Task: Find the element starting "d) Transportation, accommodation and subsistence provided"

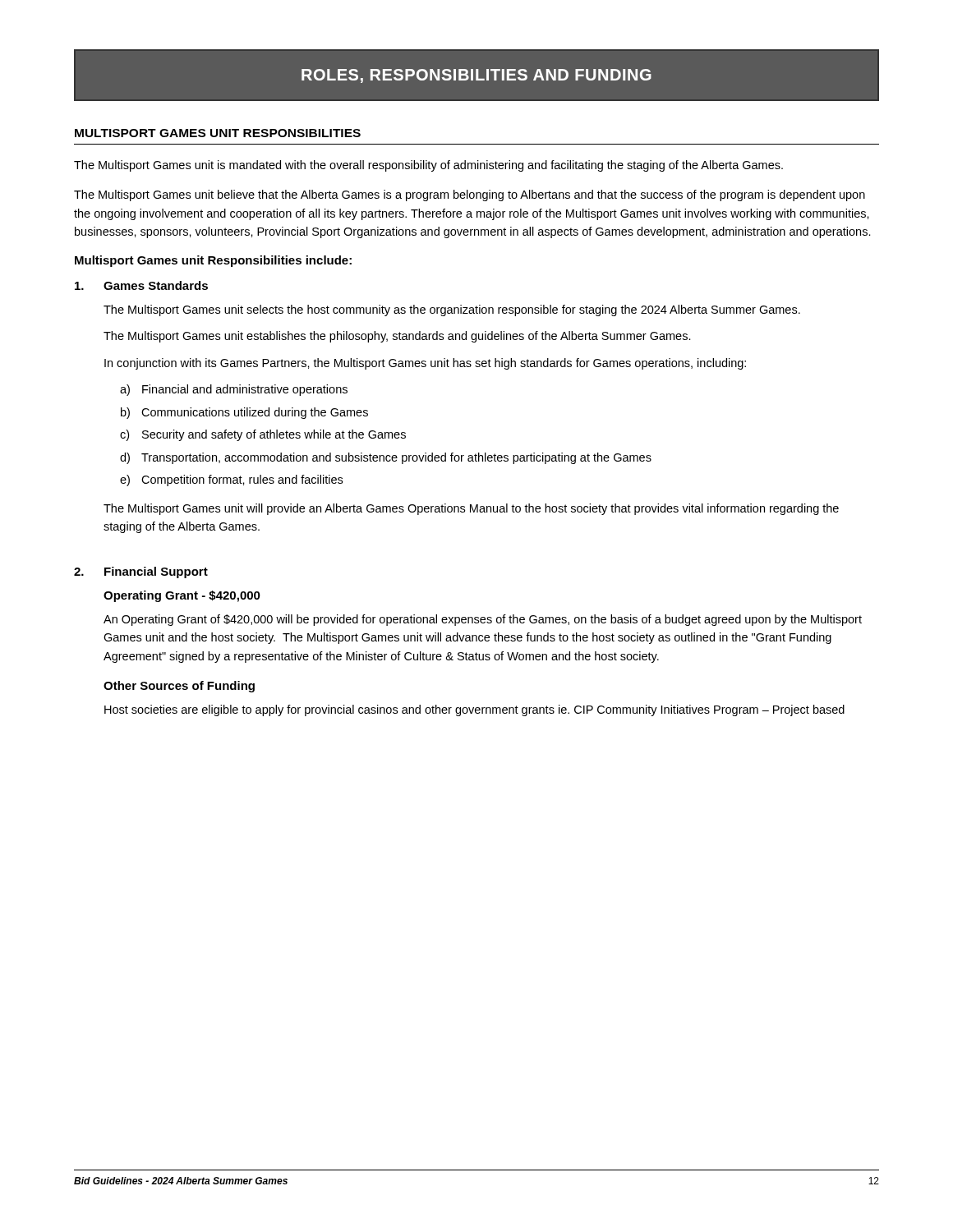Action: (x=386, y=457)
